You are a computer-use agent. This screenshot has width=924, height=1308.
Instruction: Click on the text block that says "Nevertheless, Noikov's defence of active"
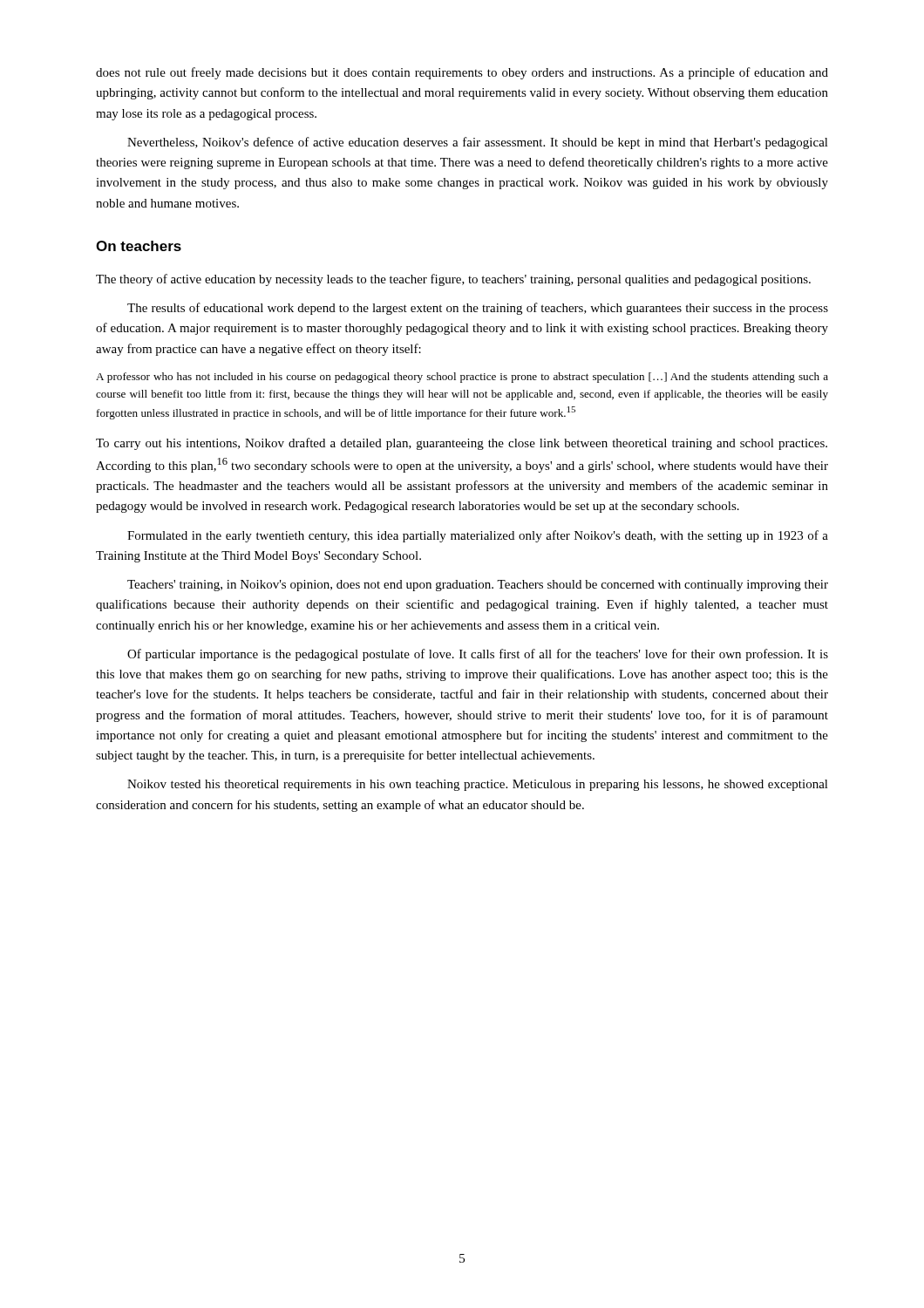tap(462, 172)
